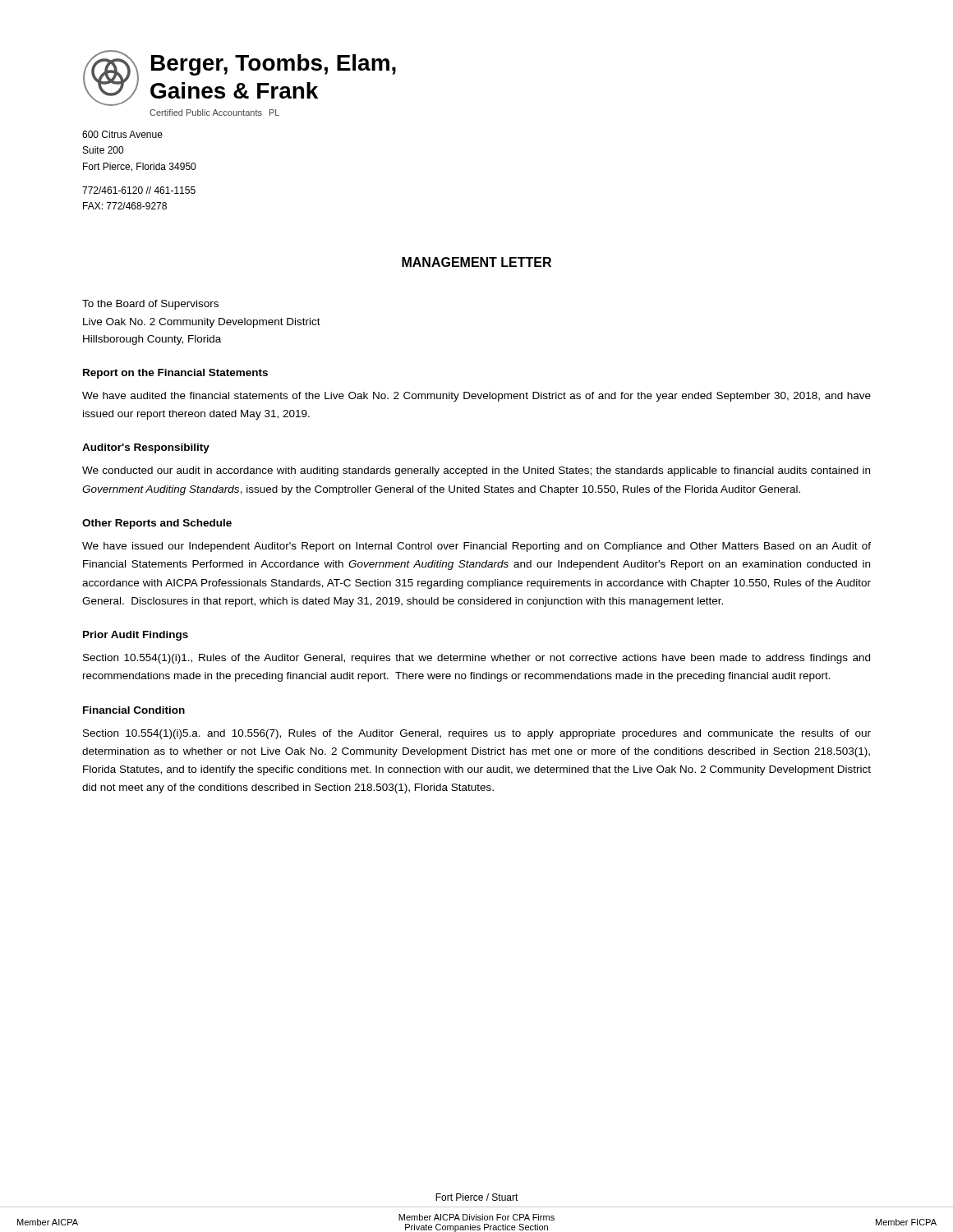Select the text block containing "To the Board of Supervisors Live Oak No."
953x1232 pixels.
(201, 321)
